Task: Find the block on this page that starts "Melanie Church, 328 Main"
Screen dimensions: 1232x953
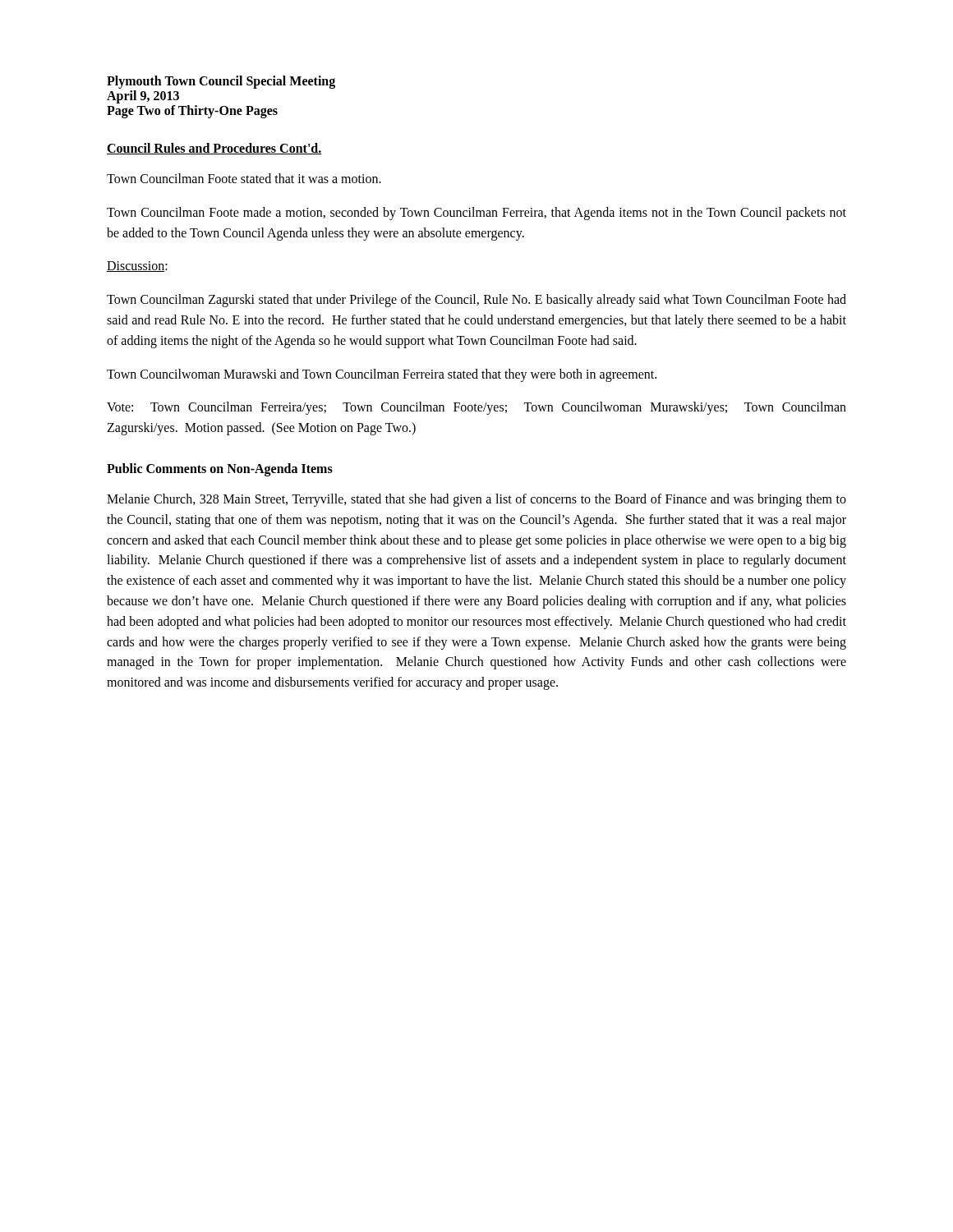Action: [x=476, y=591]
